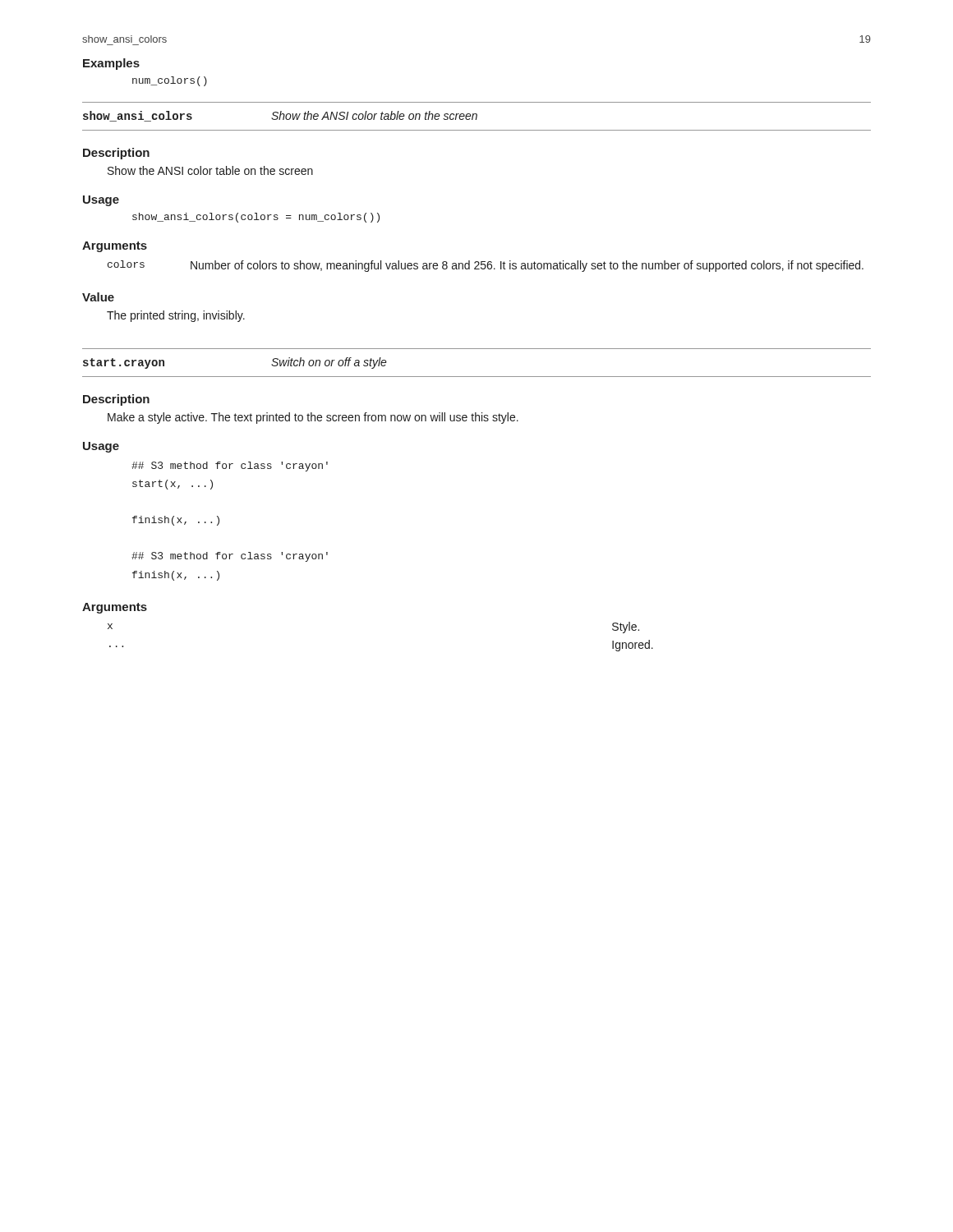This screenshot has height=1232, width=953.
Task: Find the block on this page that starts "Make a style active. The text printed"
Action: [x=313, y=417]
